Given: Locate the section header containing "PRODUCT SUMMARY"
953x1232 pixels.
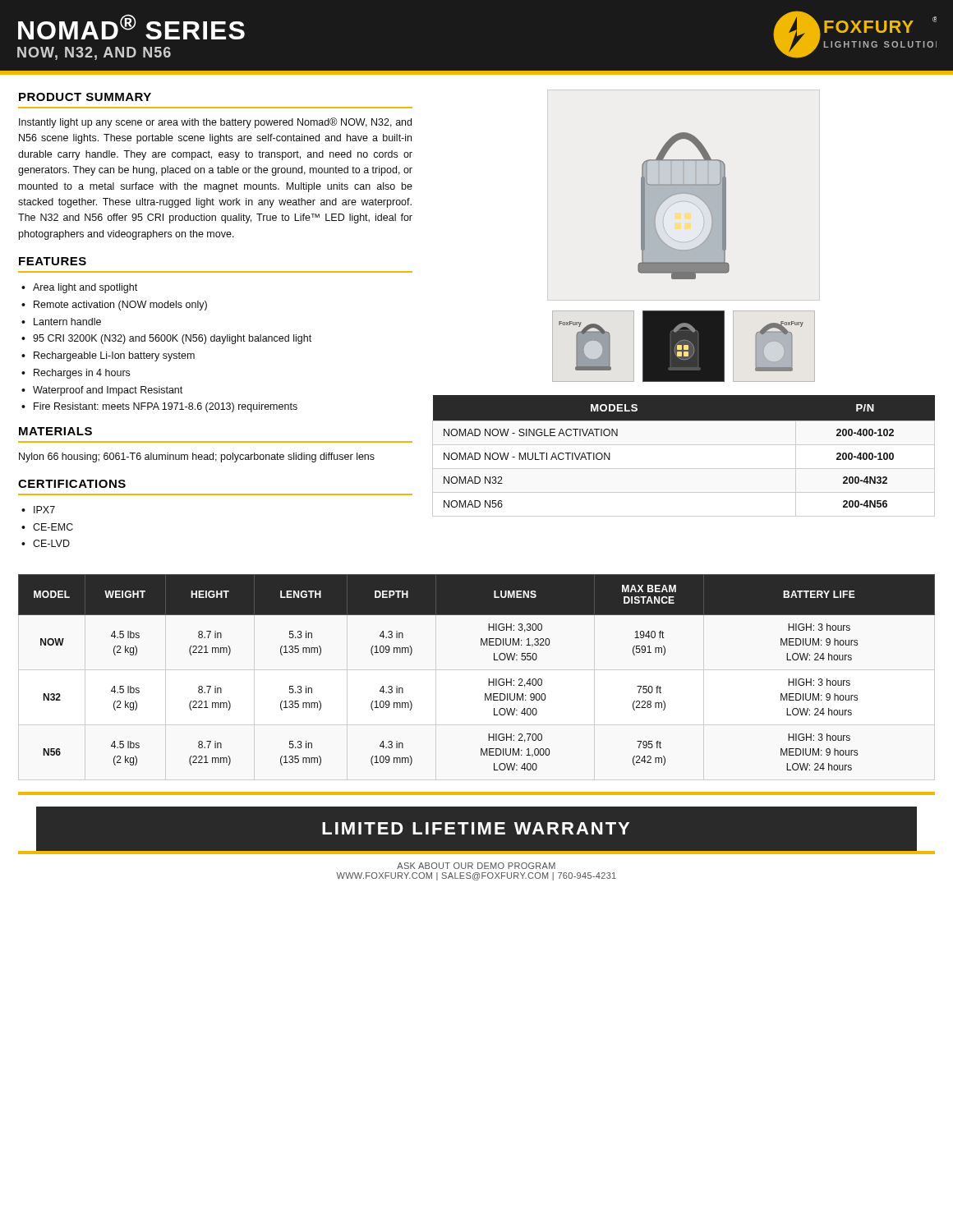Looking at the screenshot, I should click(215, 99).
